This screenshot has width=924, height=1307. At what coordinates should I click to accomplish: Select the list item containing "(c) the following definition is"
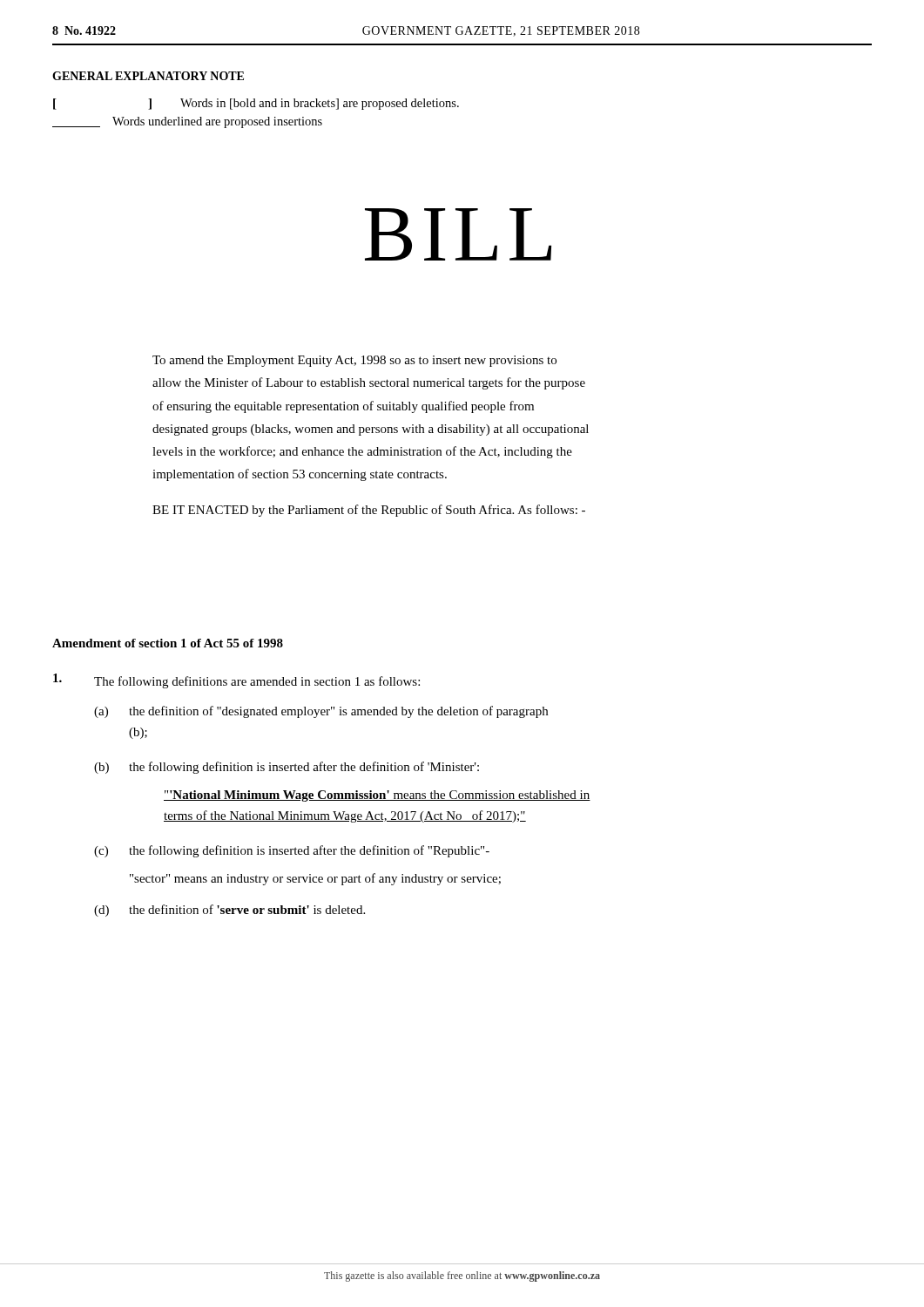tap(483, 864)
